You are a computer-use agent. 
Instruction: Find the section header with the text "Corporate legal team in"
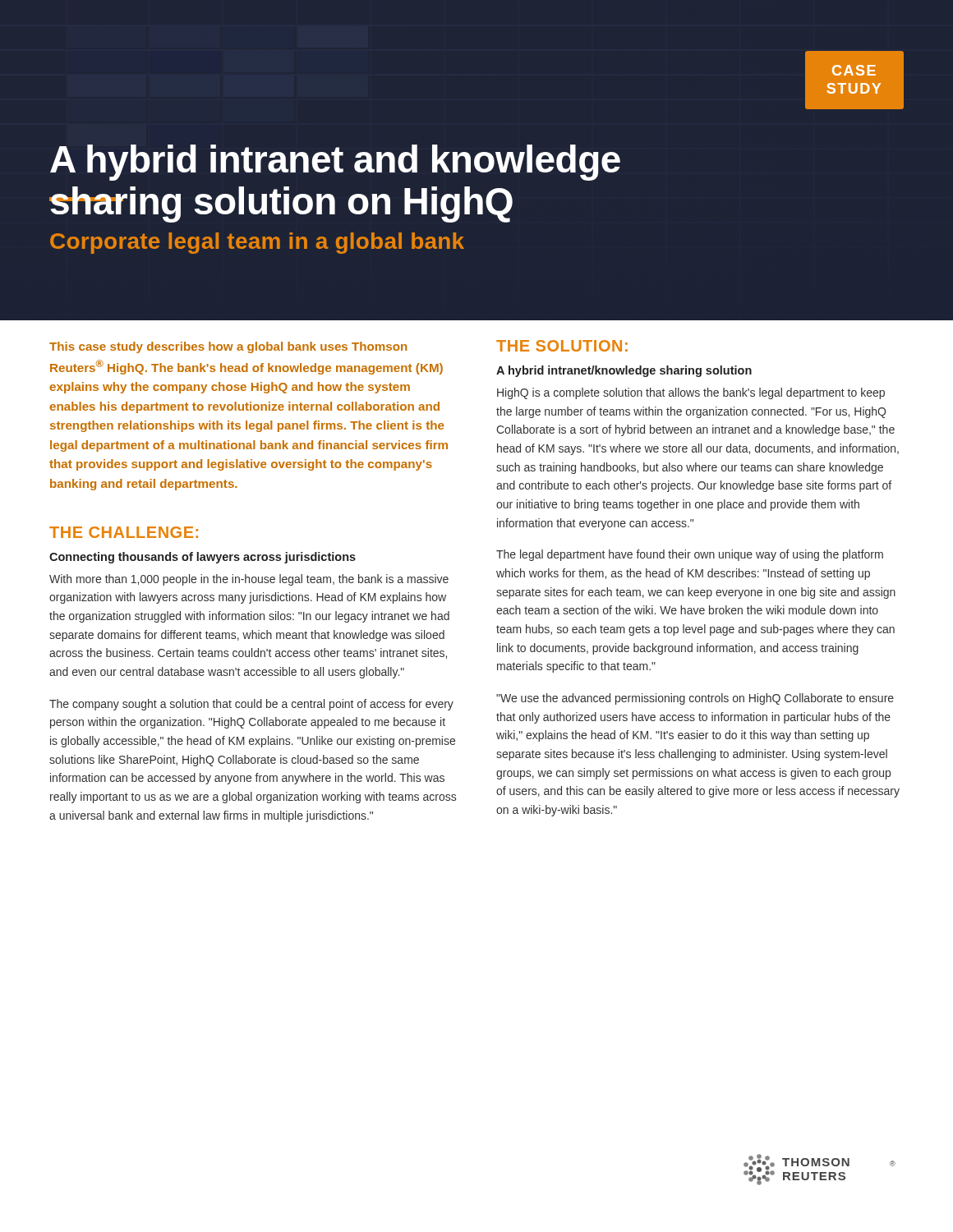pyautogui.click(x=257, y=243)
